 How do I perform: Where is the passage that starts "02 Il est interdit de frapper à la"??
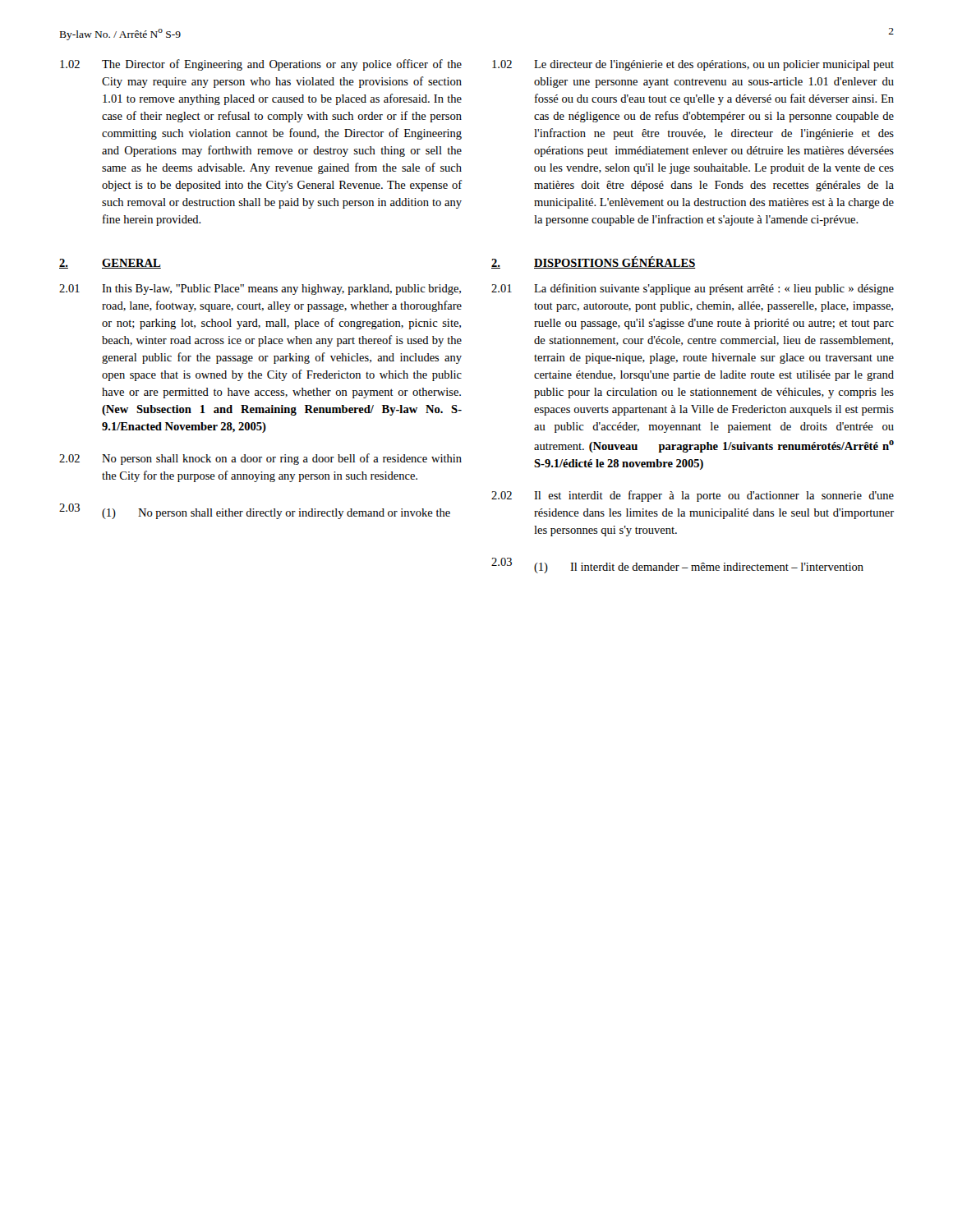693,513
